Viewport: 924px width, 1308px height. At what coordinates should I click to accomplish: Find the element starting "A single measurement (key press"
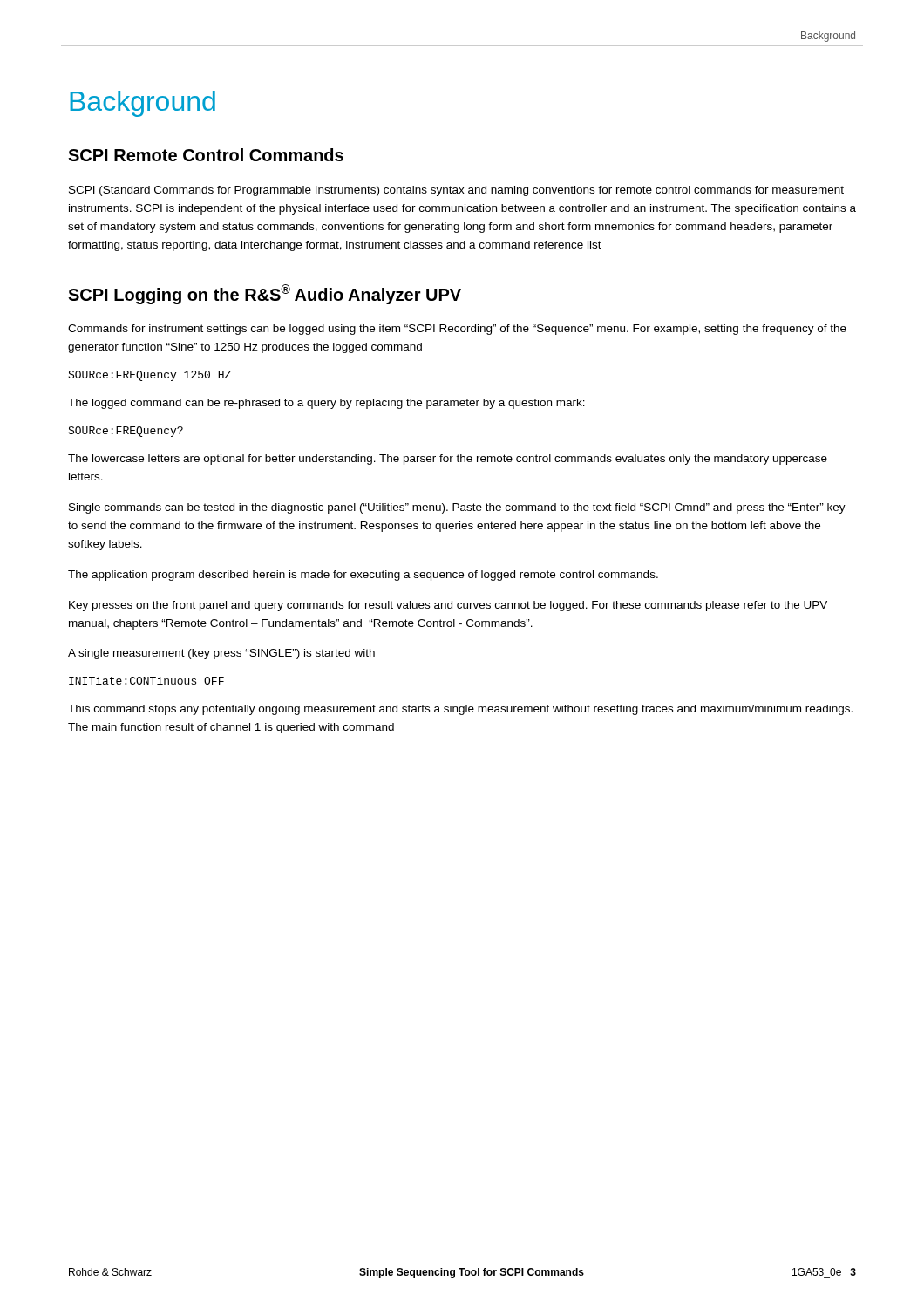click(x=222, y=653)
